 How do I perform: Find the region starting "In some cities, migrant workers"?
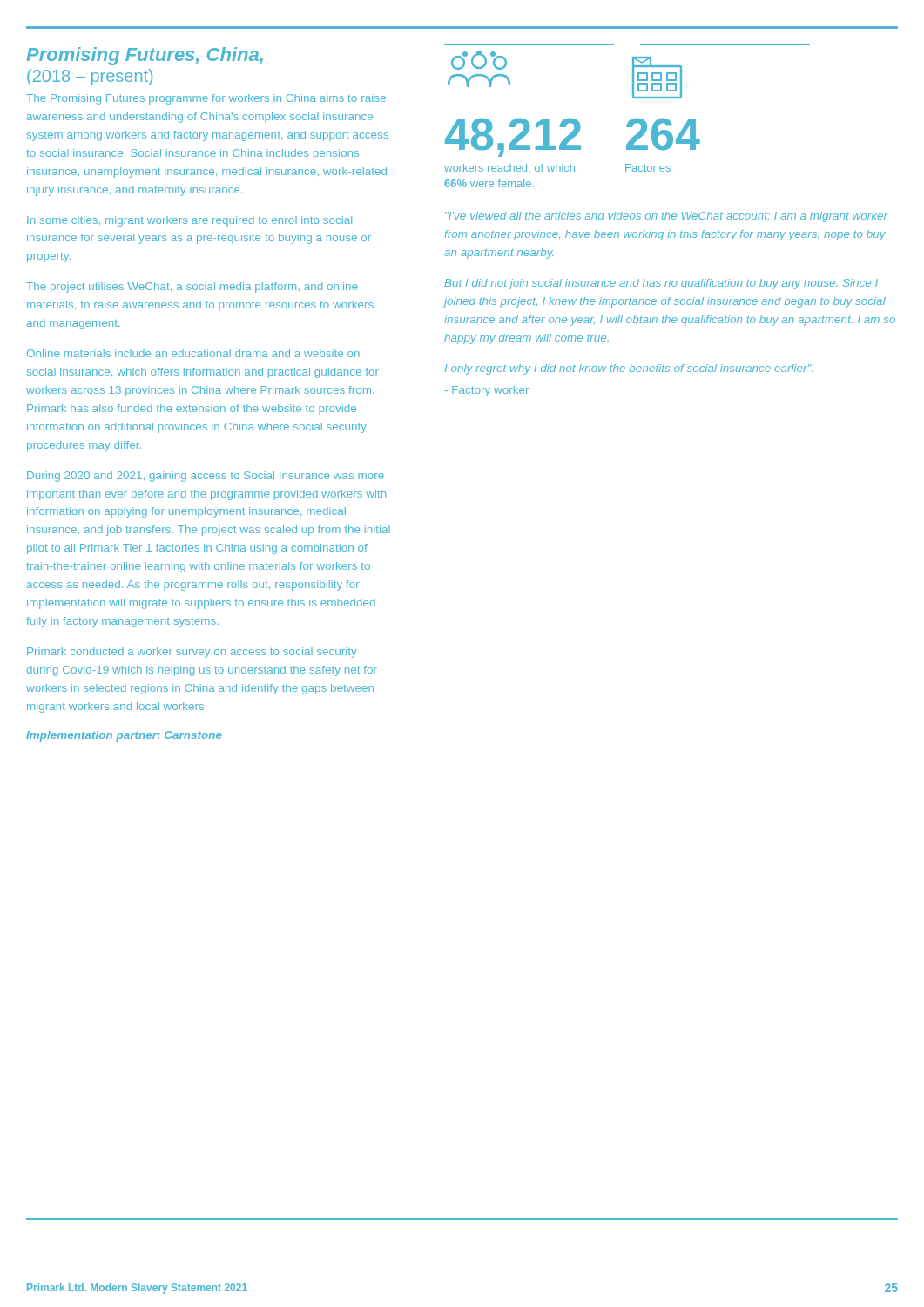[x=199, y=238]
